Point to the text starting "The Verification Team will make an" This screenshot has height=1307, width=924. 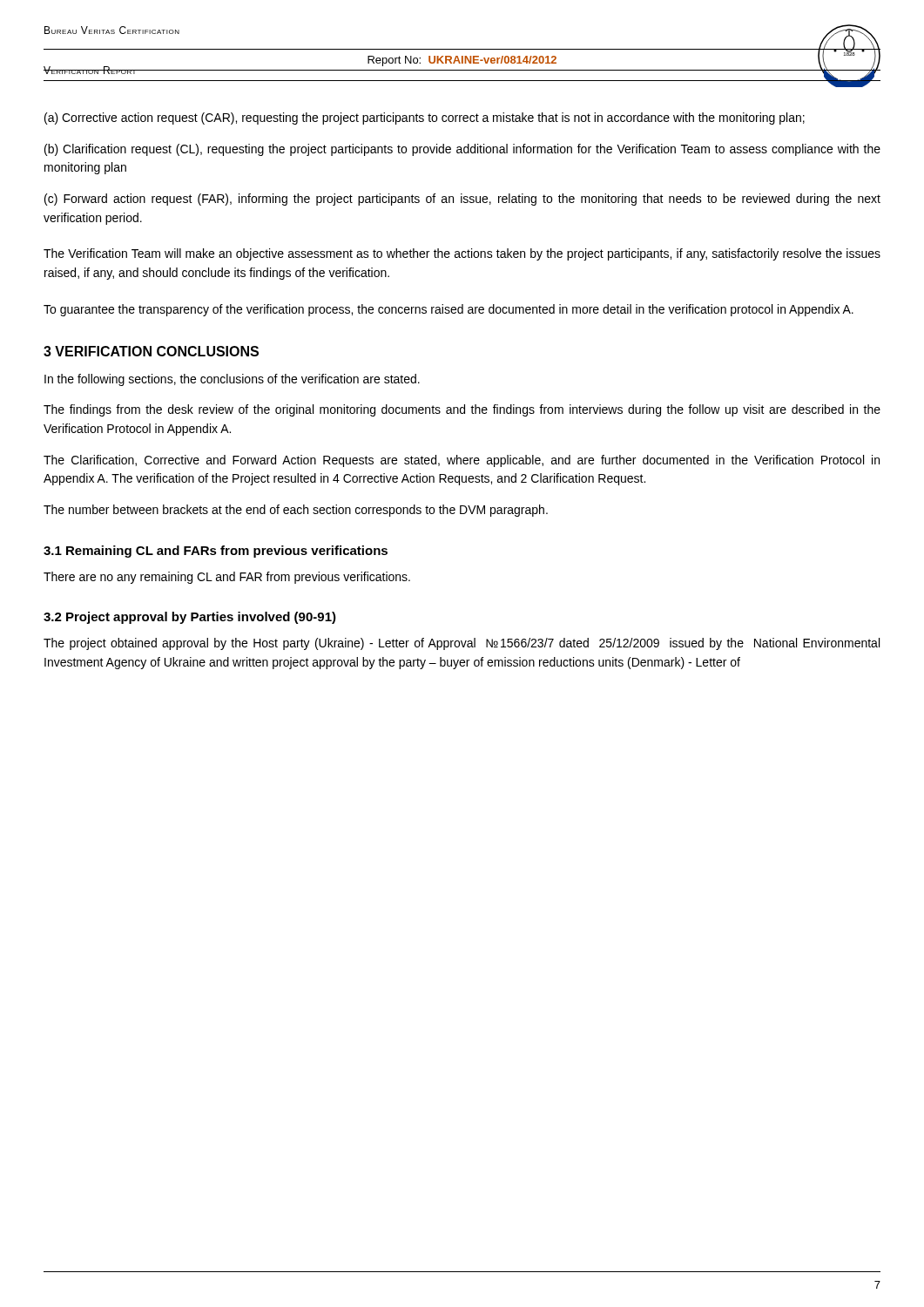coord(462,263)
